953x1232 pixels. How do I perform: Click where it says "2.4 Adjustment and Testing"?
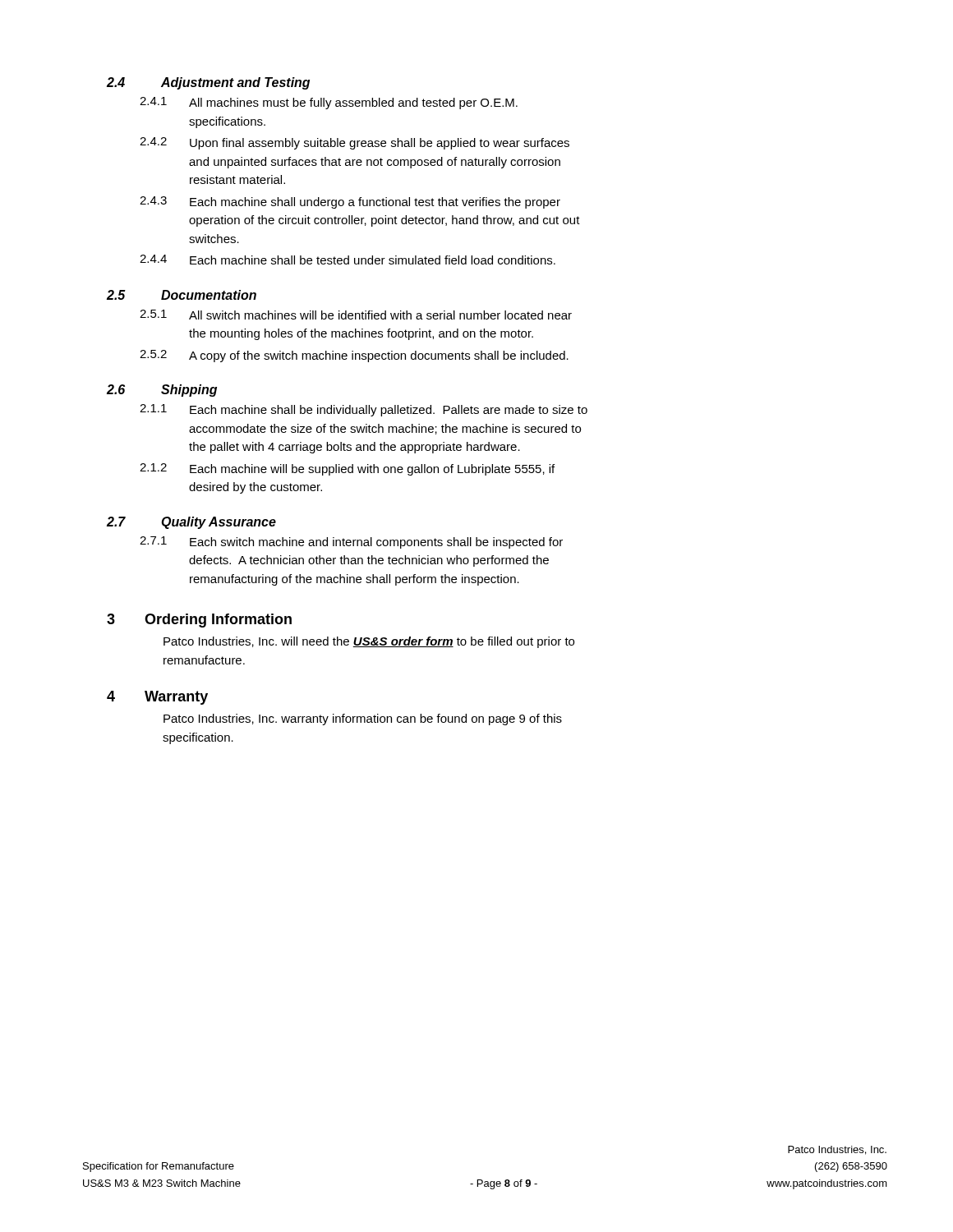click(209, 83)
